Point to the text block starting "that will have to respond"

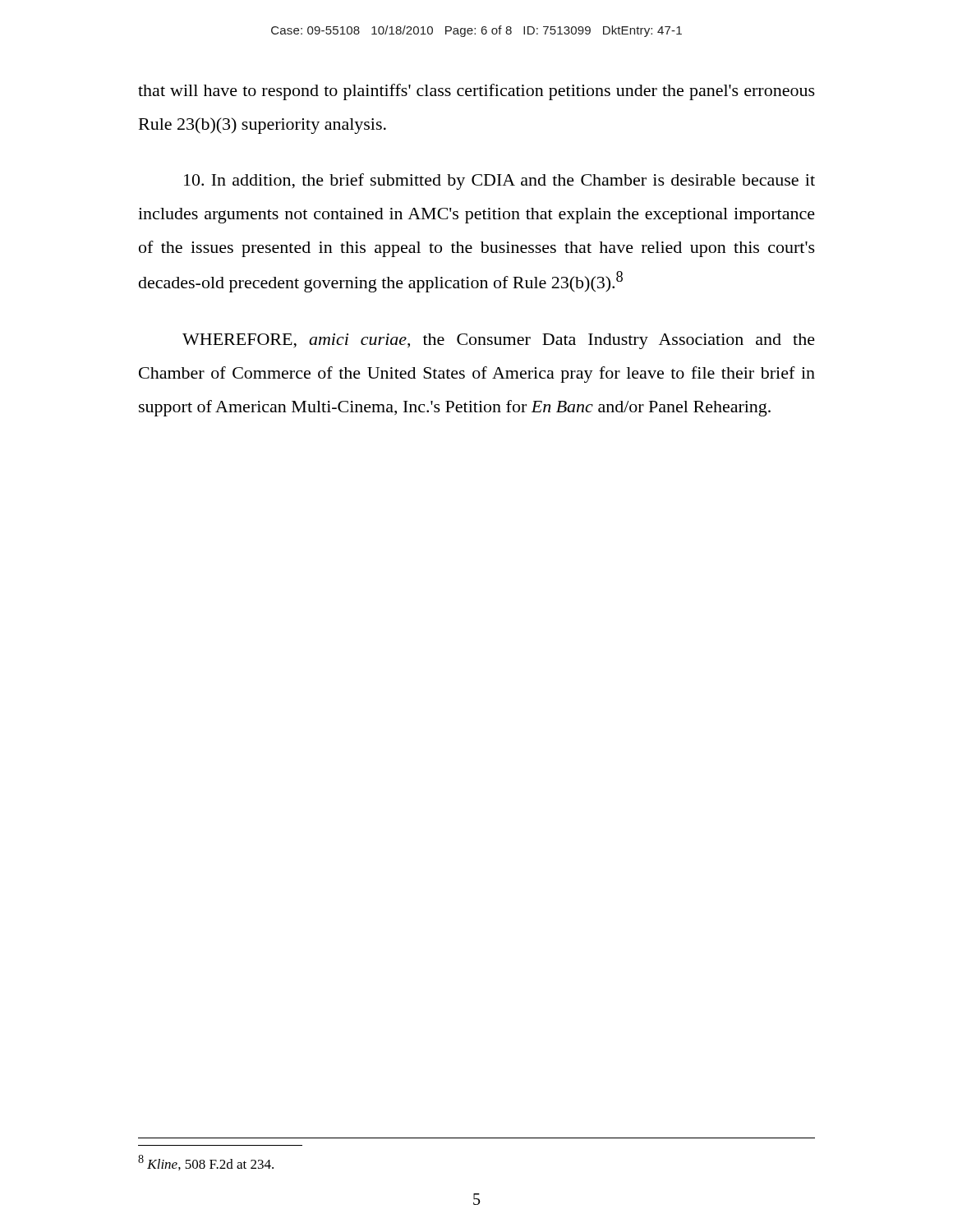pyautogui.click(x=476, y=107)
